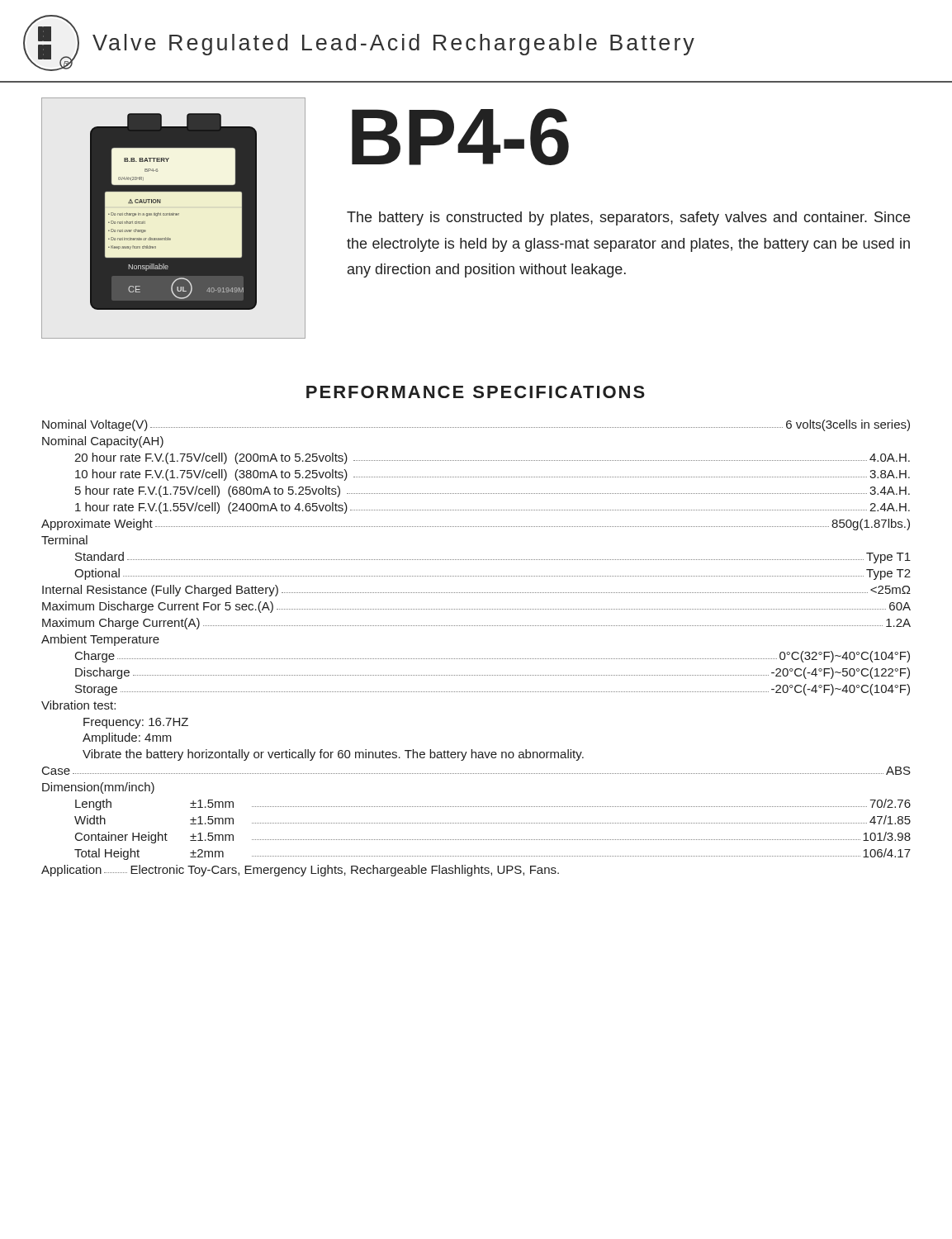Image resolution: width=952 pixels, height=1239 pixels.
Task: Point to the block beginning "Application Electronic Toy-Cars,"
Action: 301,869
